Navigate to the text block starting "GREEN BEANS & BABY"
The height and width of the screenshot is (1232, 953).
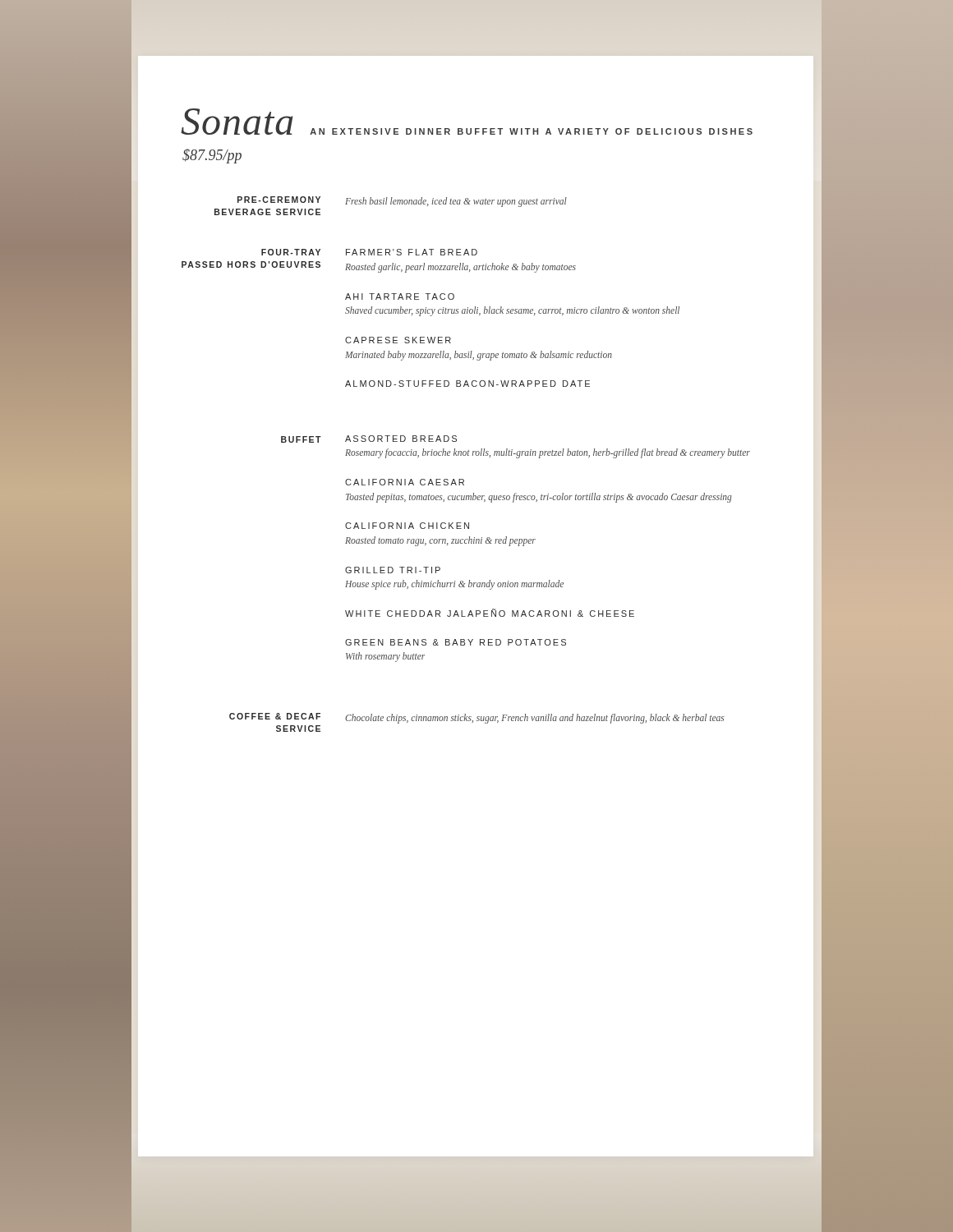pos(558,650)
